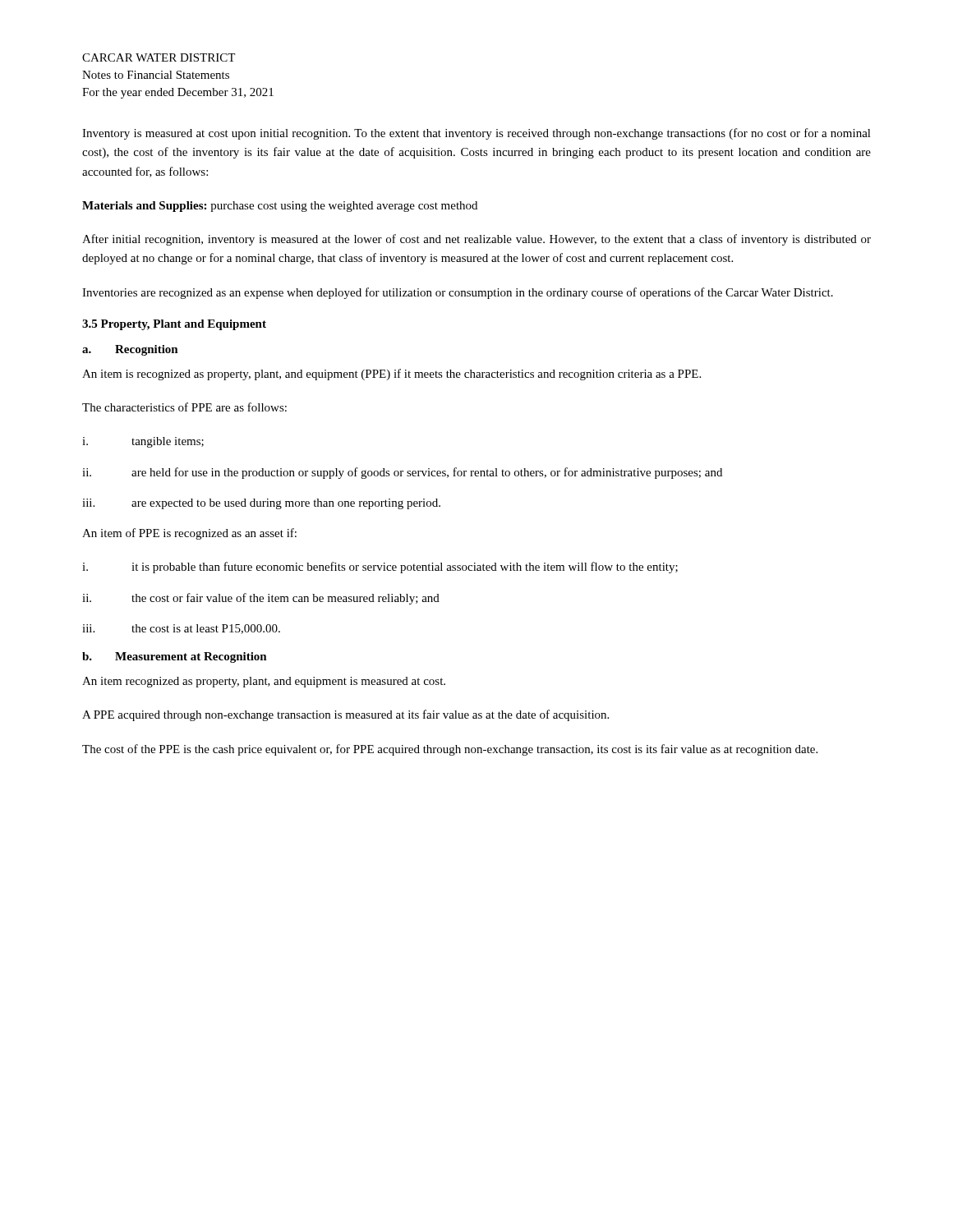Where is the passage that starts "i. it is probable than future"?
The width and height of the screenshot is (953, 1232).
[x=476, y=567]
